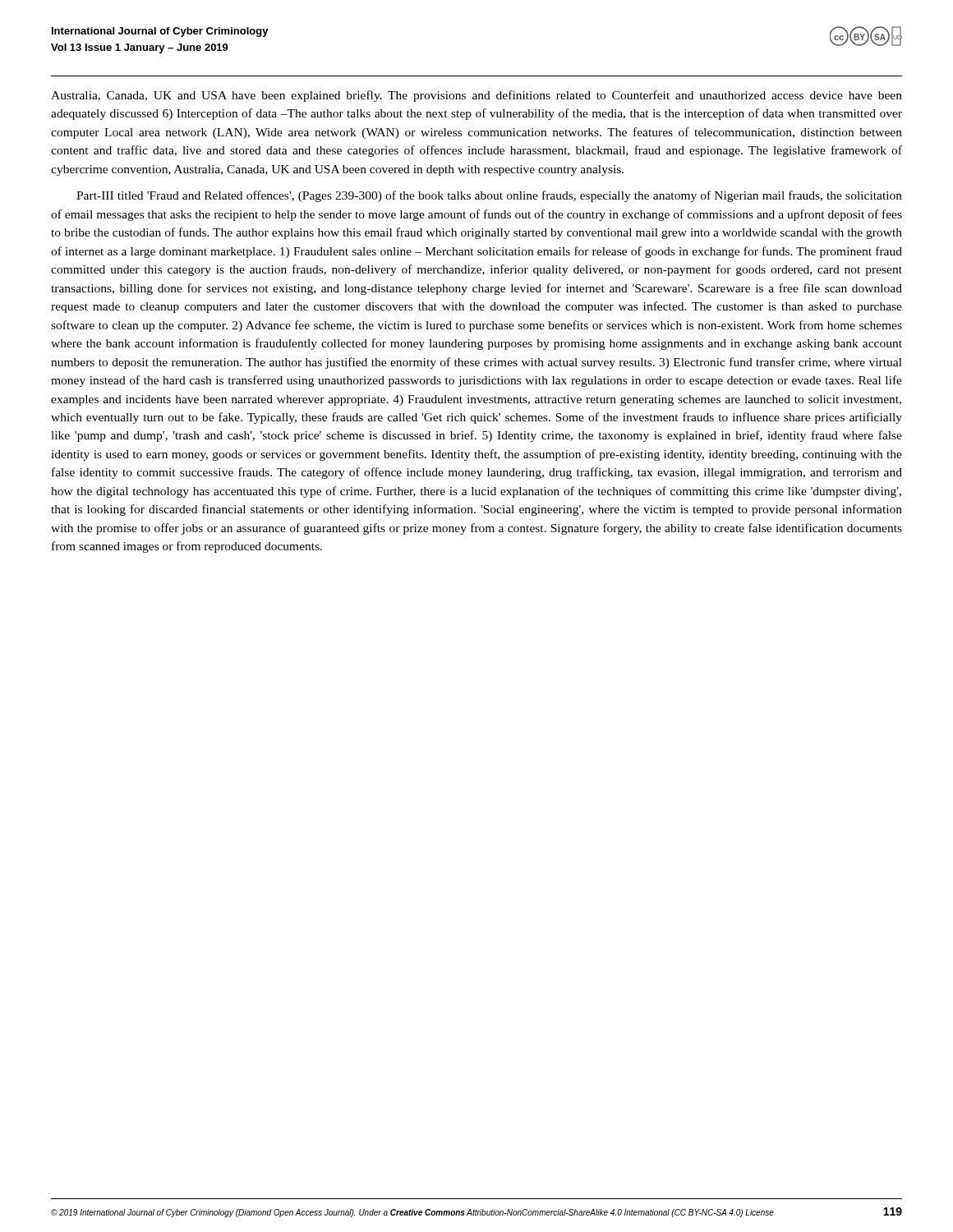
Task: Click on the text block containing "Part-III titled 'Fraud and Related offences', (Pages 239-300)"
Action: tap(476, 371)
